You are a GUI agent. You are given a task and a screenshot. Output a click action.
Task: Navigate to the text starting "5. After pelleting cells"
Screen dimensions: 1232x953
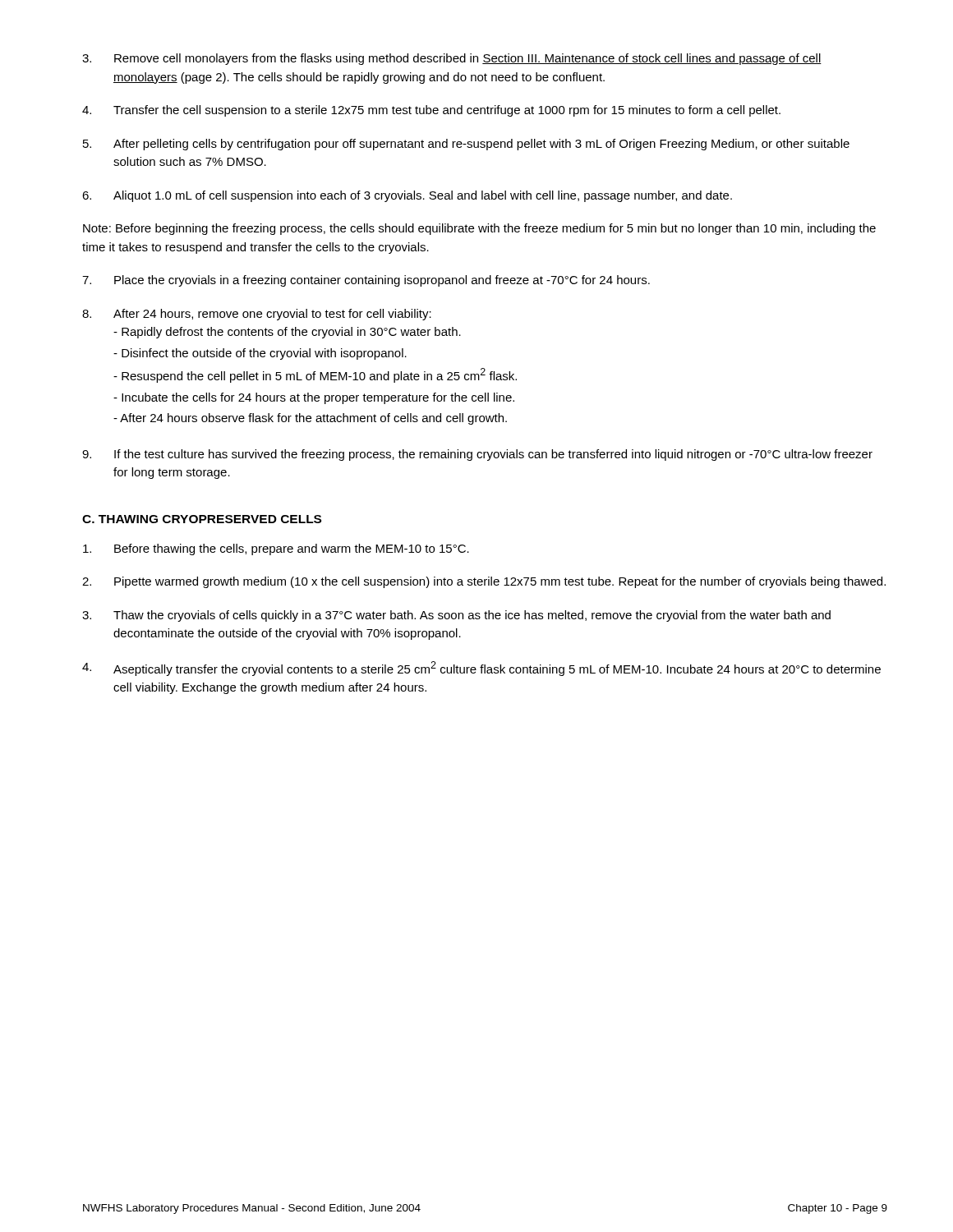coord(485,153)
